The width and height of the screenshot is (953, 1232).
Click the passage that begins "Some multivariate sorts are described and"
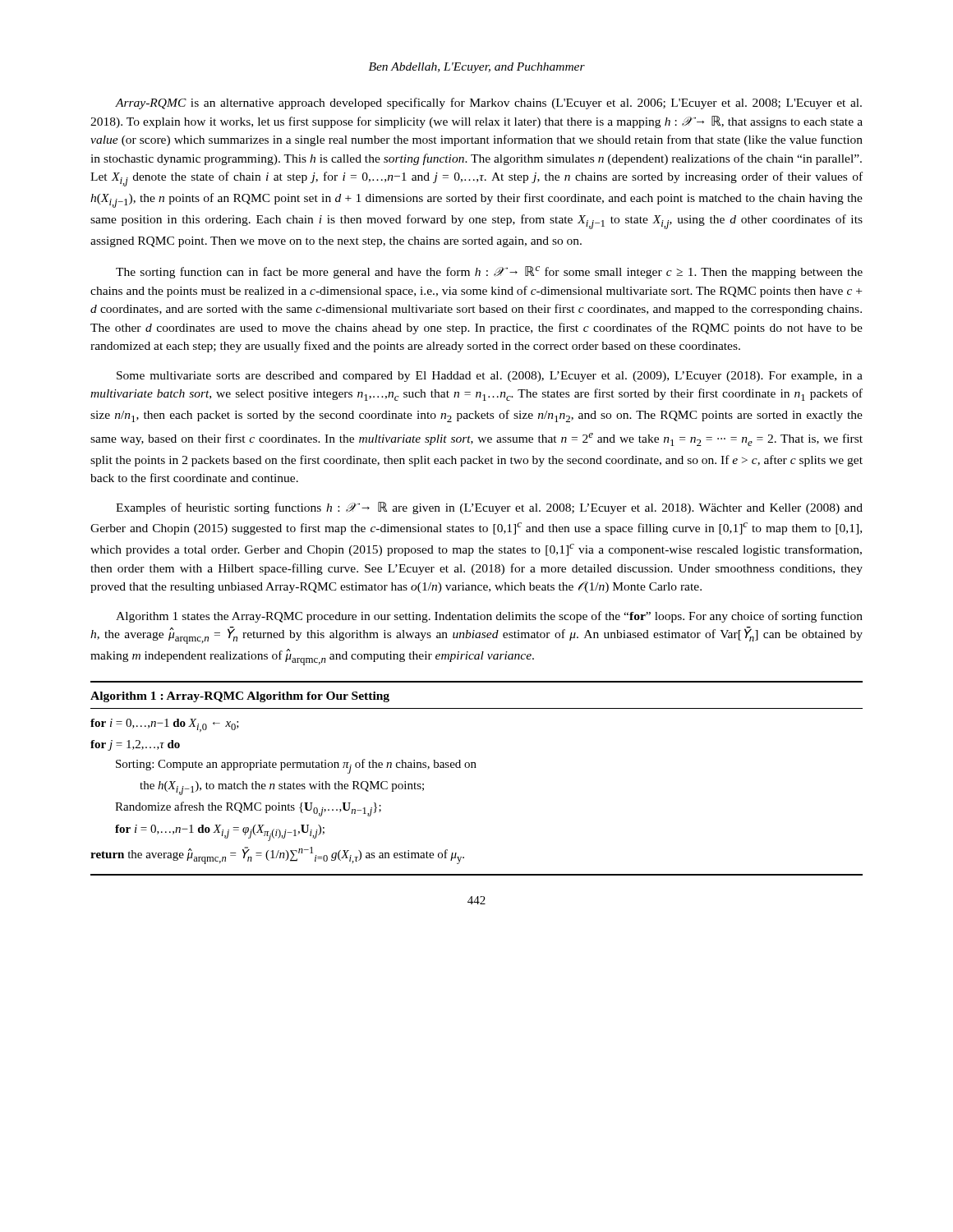click(476, 426)
